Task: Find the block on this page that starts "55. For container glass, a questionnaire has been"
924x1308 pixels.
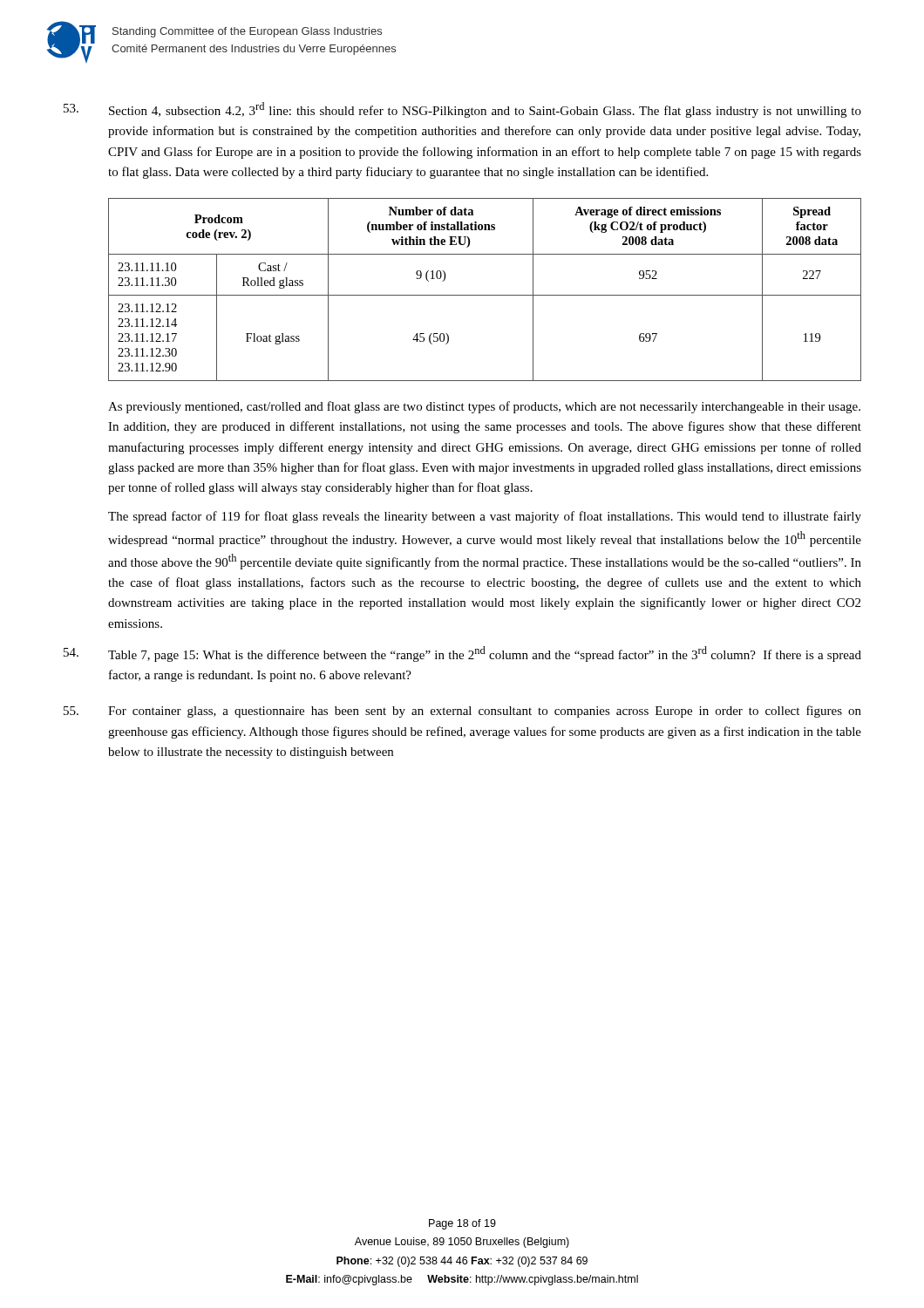Action: (x=462, y=732)
